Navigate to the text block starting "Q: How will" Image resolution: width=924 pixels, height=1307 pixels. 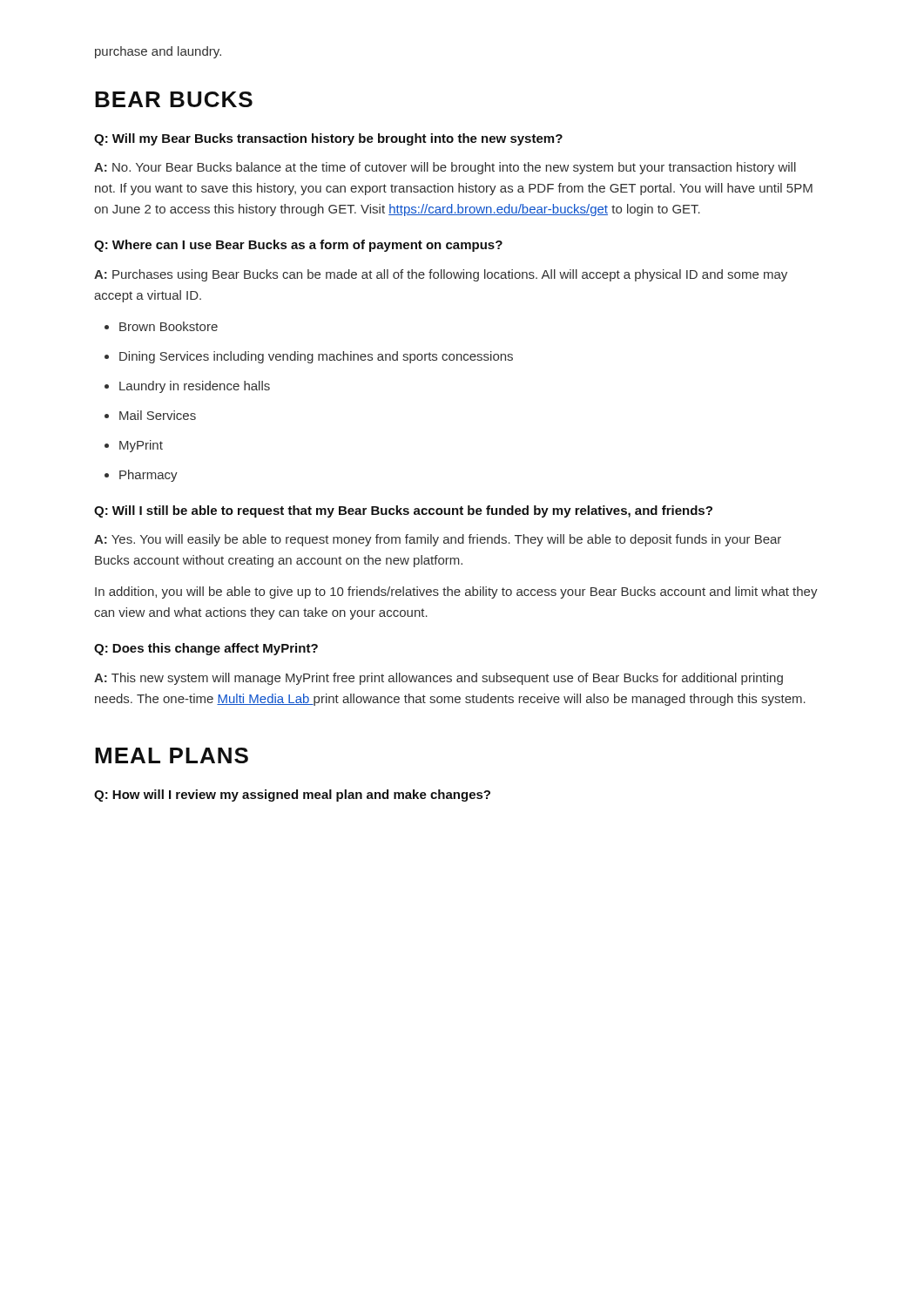pyautogui.click(x=293, y=794)
